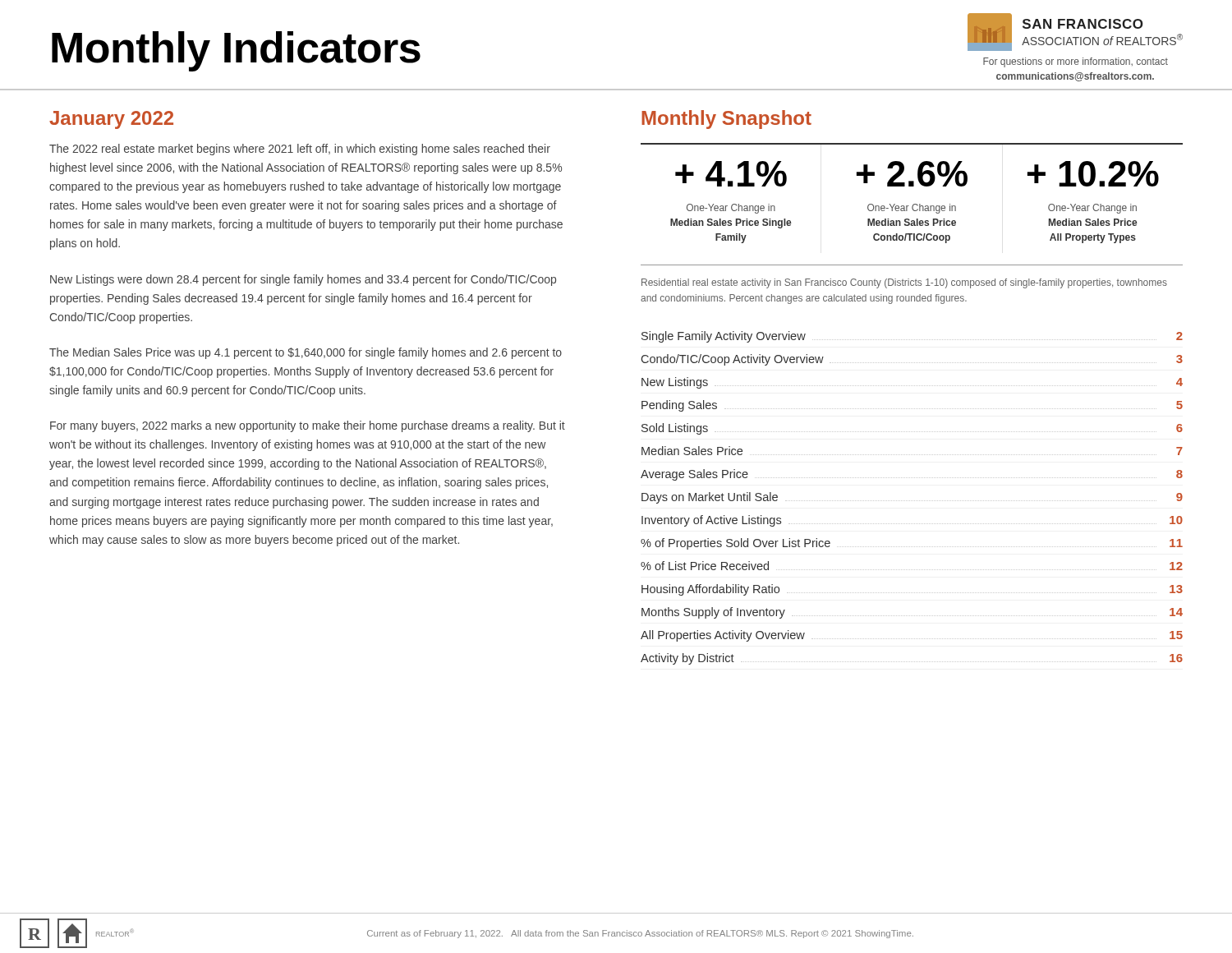This screenshot has width=1232, height=953.
Task: Locate the list item that reads "Pending Sales 5"
Action: coord(912,404)
